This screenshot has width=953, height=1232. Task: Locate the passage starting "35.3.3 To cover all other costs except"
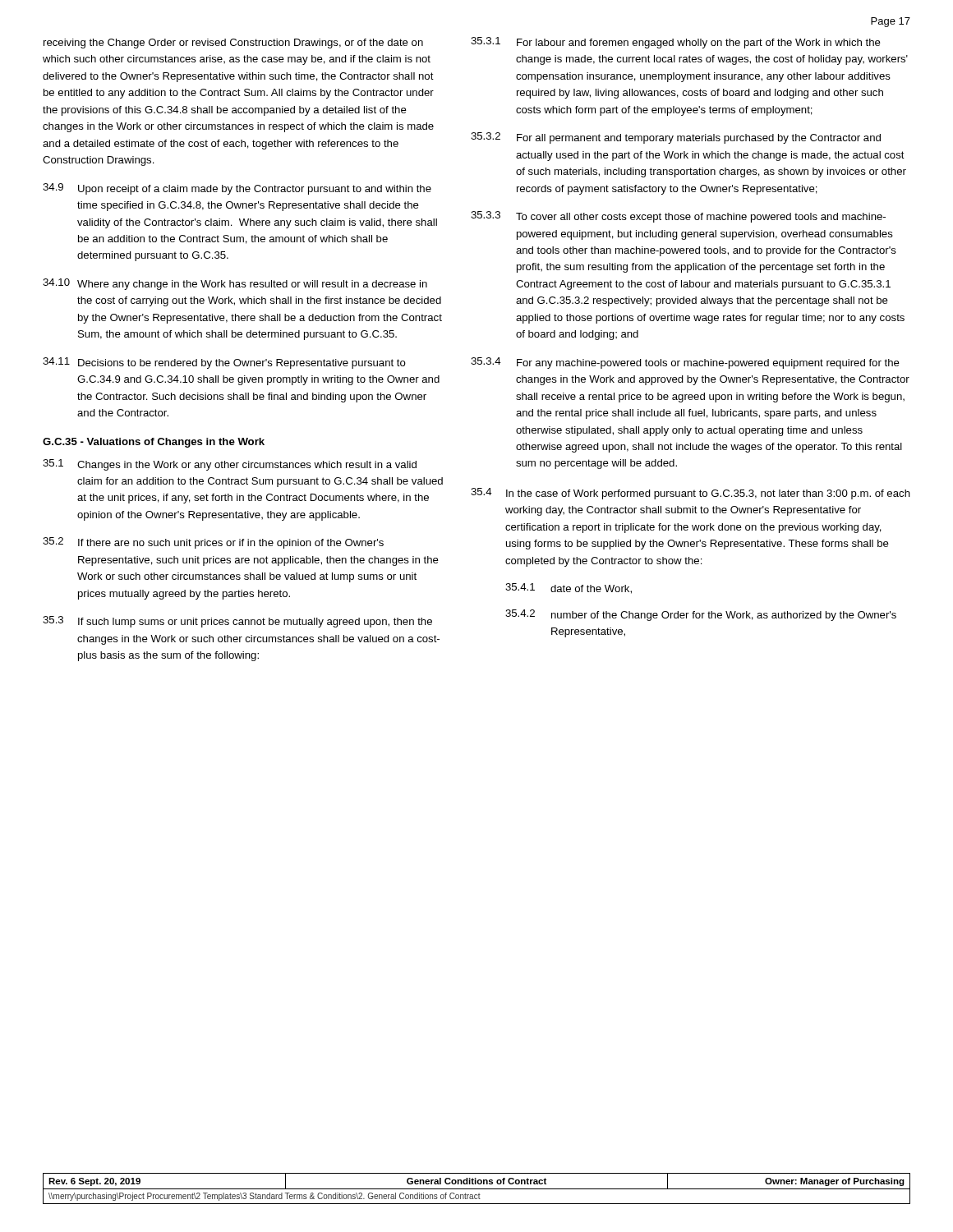[x=690, y=276]
